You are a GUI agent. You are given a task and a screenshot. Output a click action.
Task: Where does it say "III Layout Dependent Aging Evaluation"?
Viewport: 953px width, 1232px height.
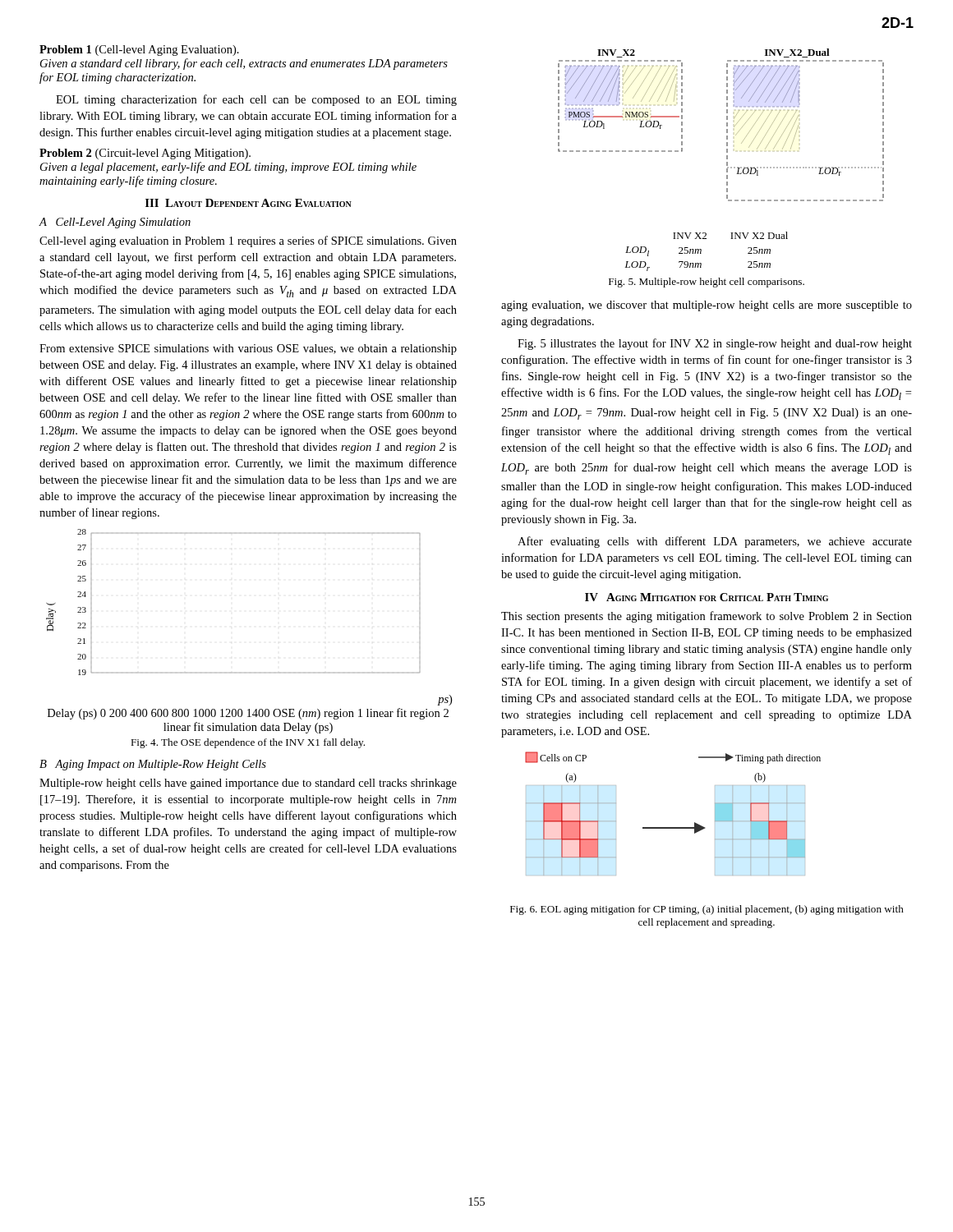tap(248, 203)
